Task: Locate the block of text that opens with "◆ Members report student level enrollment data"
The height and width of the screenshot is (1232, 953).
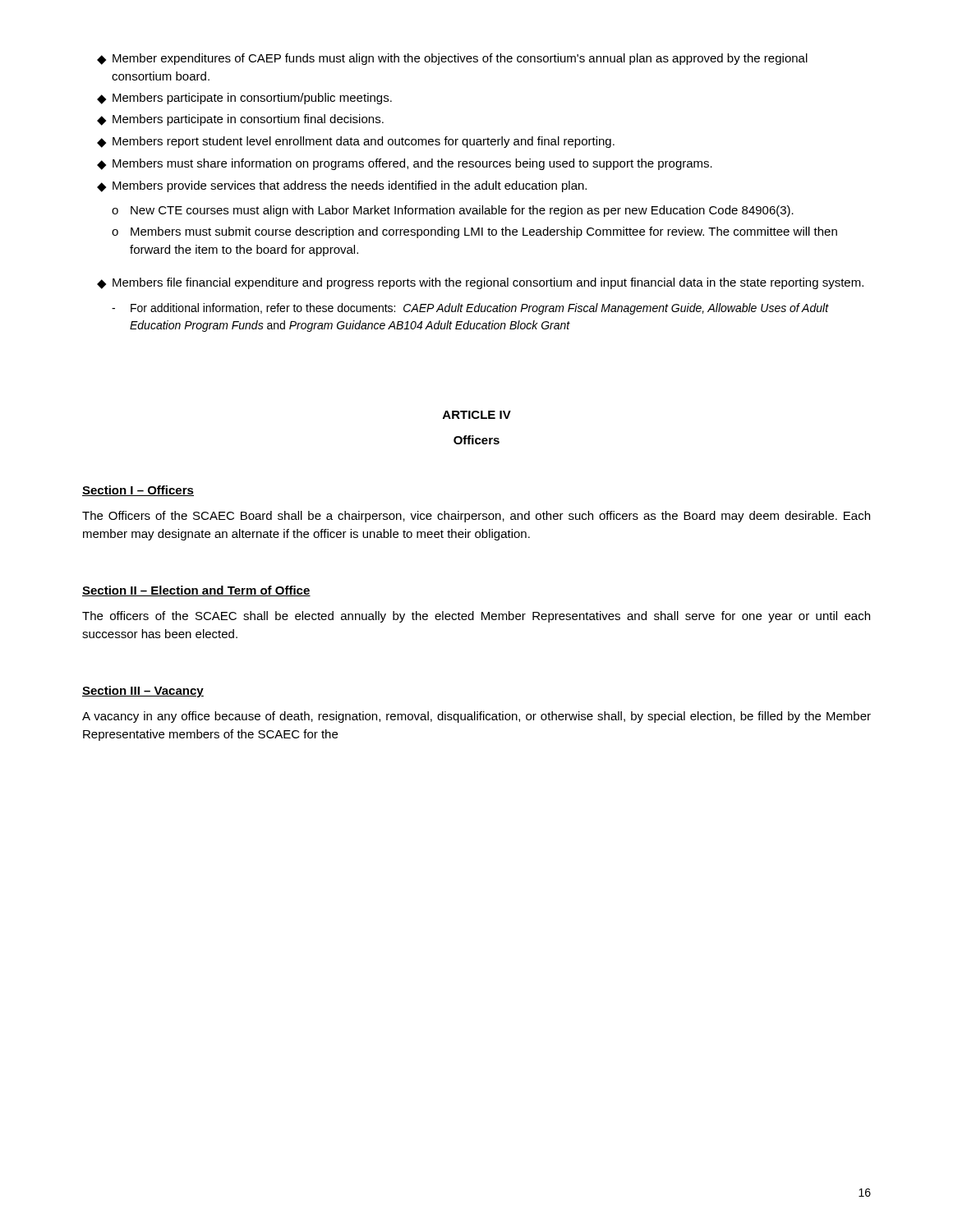Action: click(356, 142)
